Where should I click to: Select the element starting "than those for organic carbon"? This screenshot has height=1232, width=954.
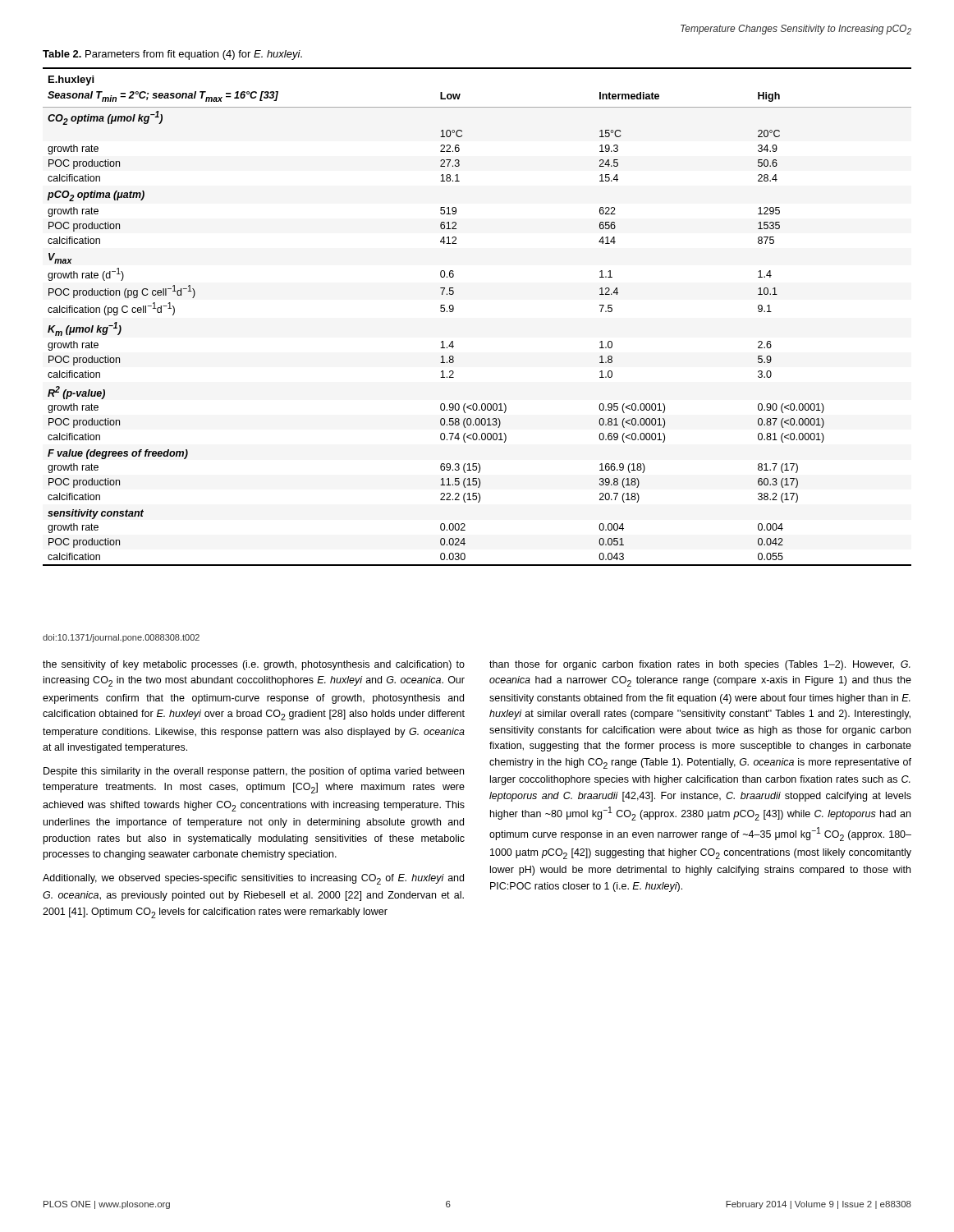[700, 776]
